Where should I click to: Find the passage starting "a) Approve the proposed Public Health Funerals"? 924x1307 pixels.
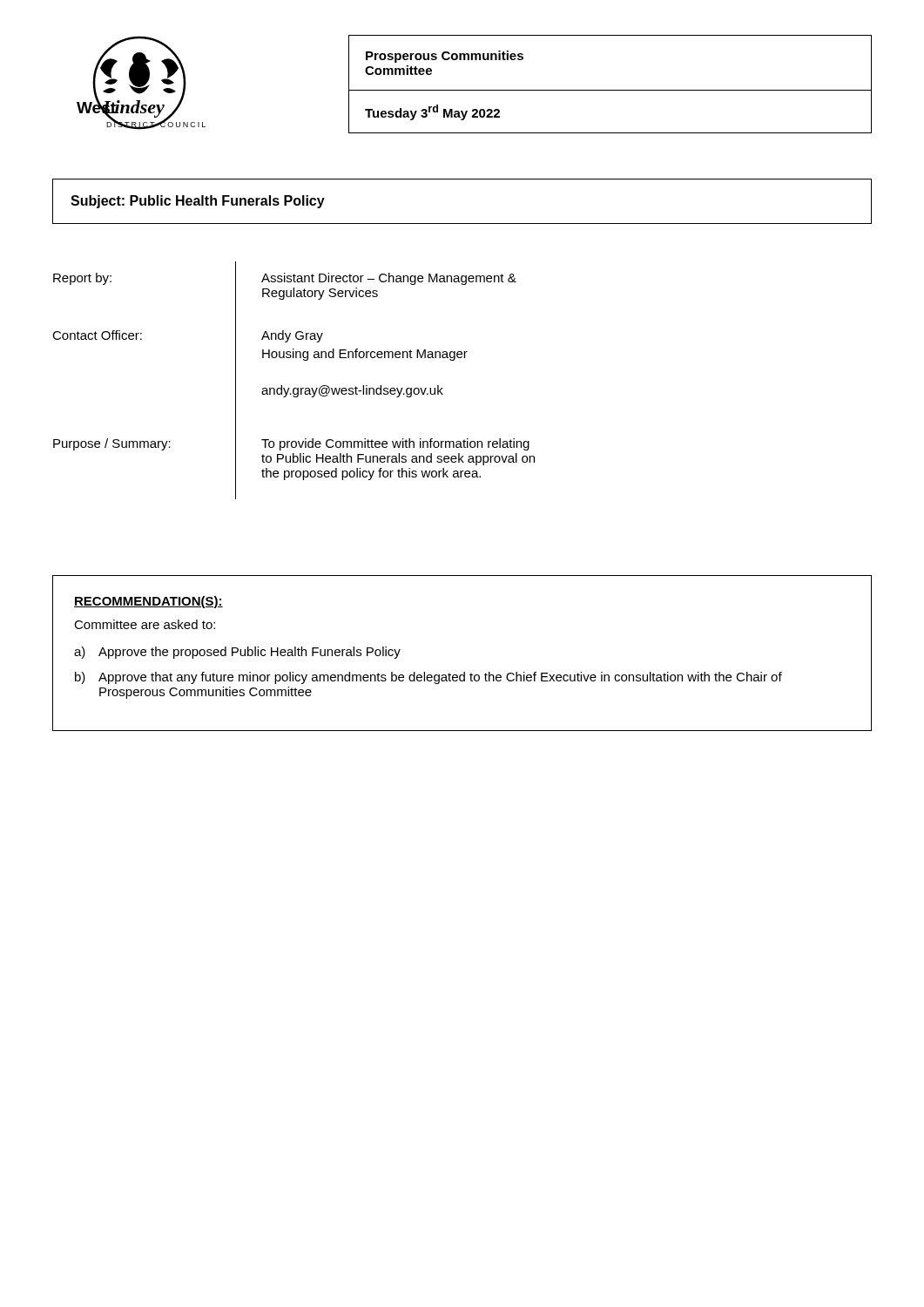[x=237, y=653]
